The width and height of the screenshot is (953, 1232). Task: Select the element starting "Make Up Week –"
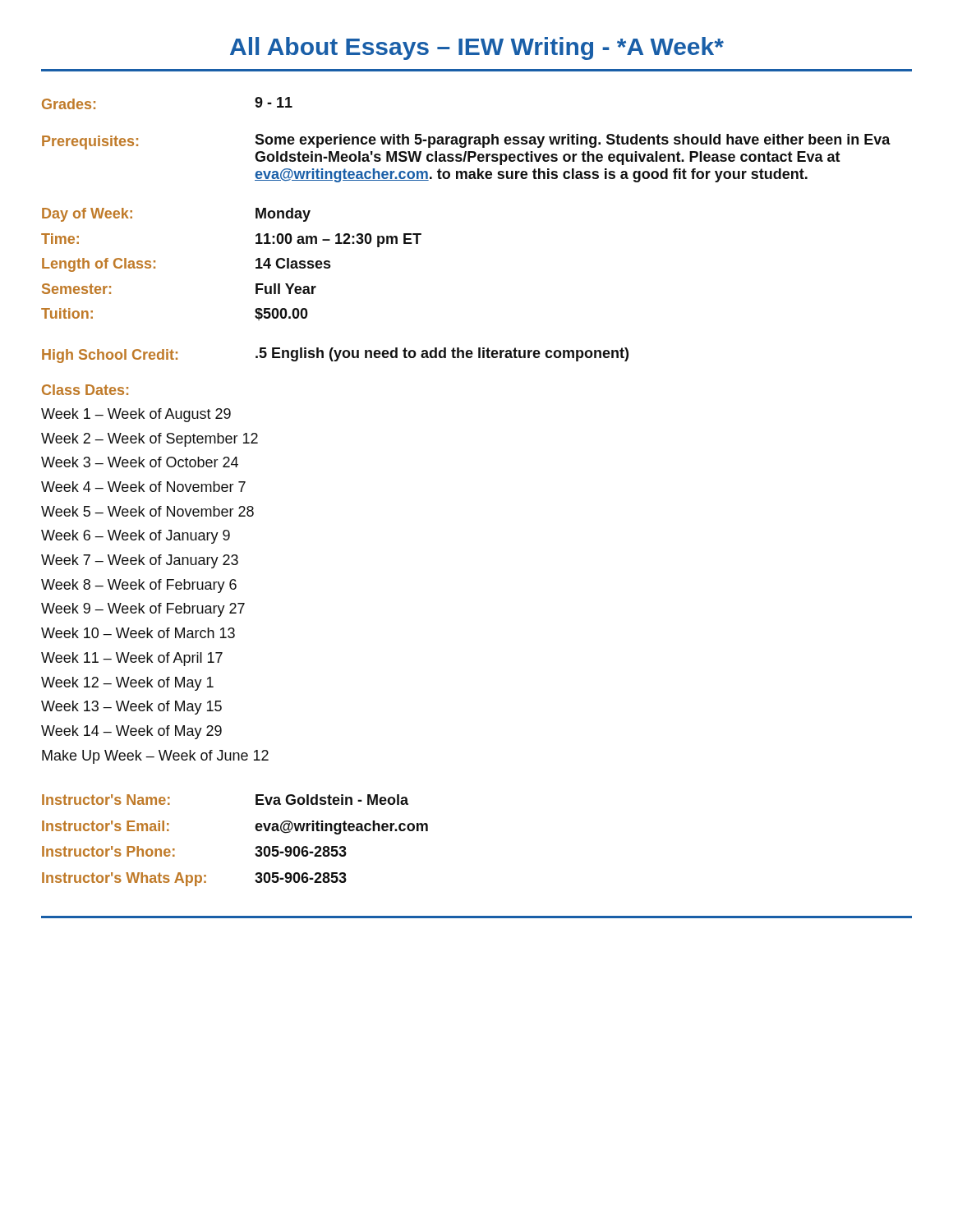tap(155, 755)
